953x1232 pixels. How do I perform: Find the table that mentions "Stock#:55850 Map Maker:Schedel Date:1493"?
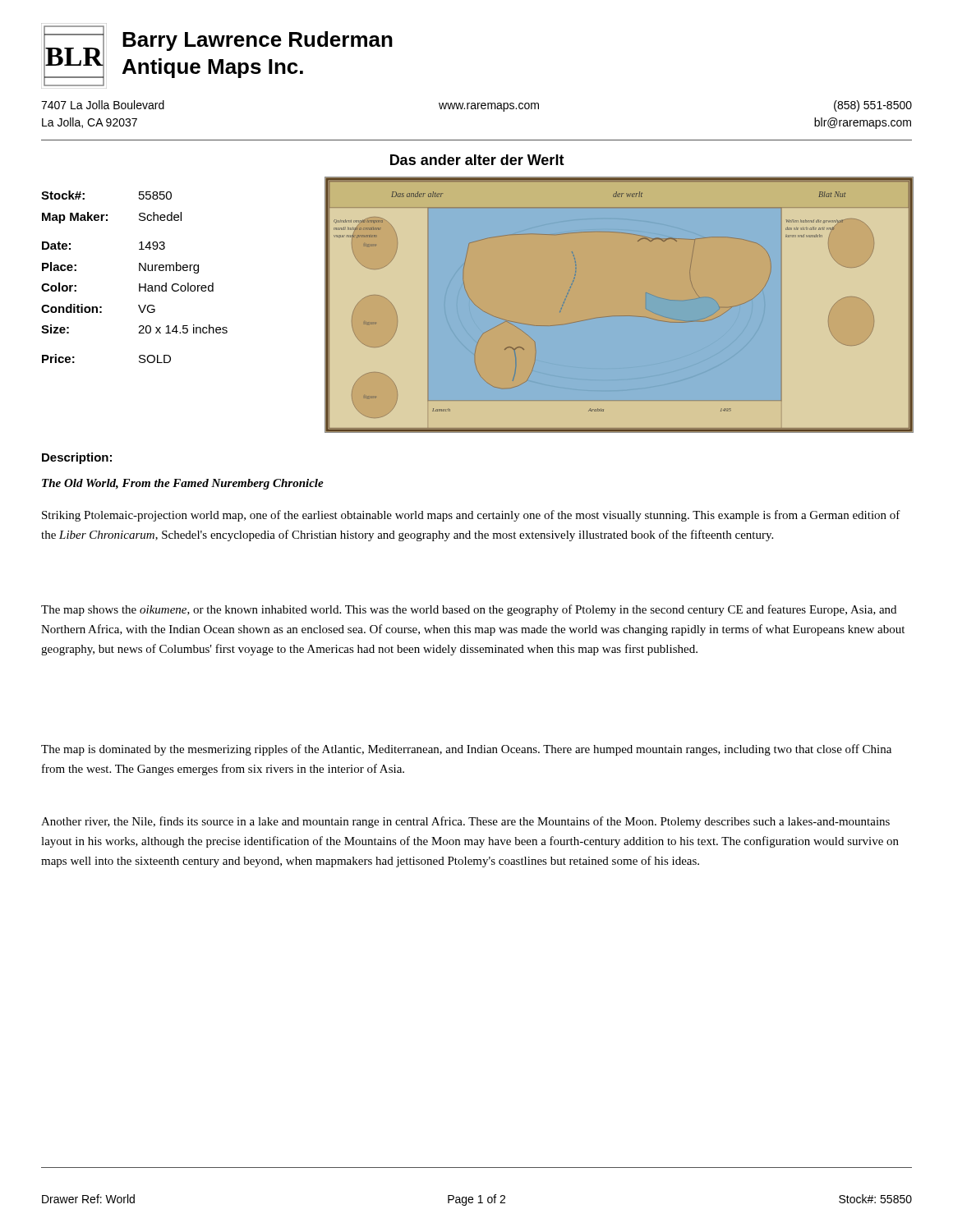(x=173, y=277)
